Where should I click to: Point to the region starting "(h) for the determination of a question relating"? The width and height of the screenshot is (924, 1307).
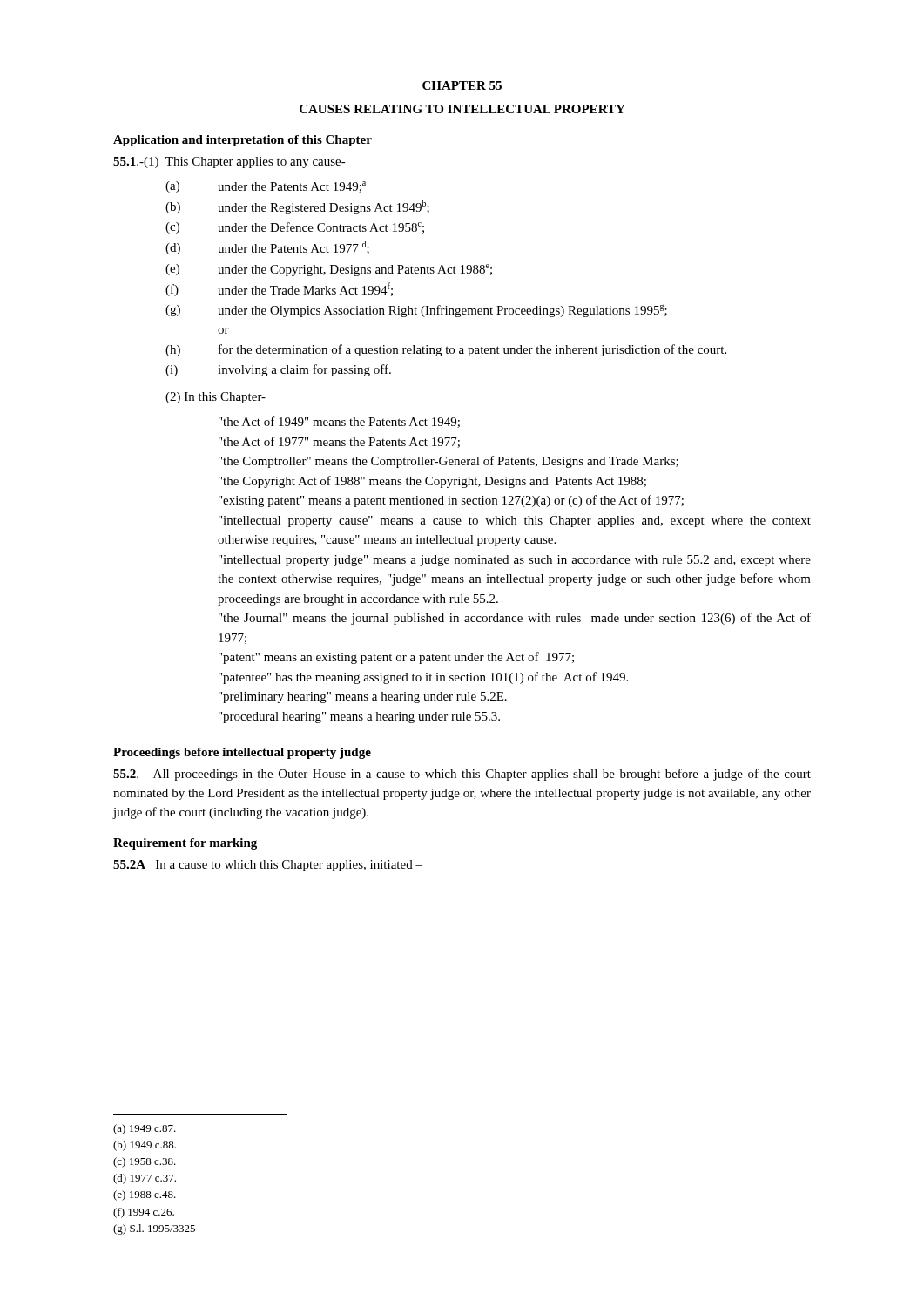click(x=488, y=350)
